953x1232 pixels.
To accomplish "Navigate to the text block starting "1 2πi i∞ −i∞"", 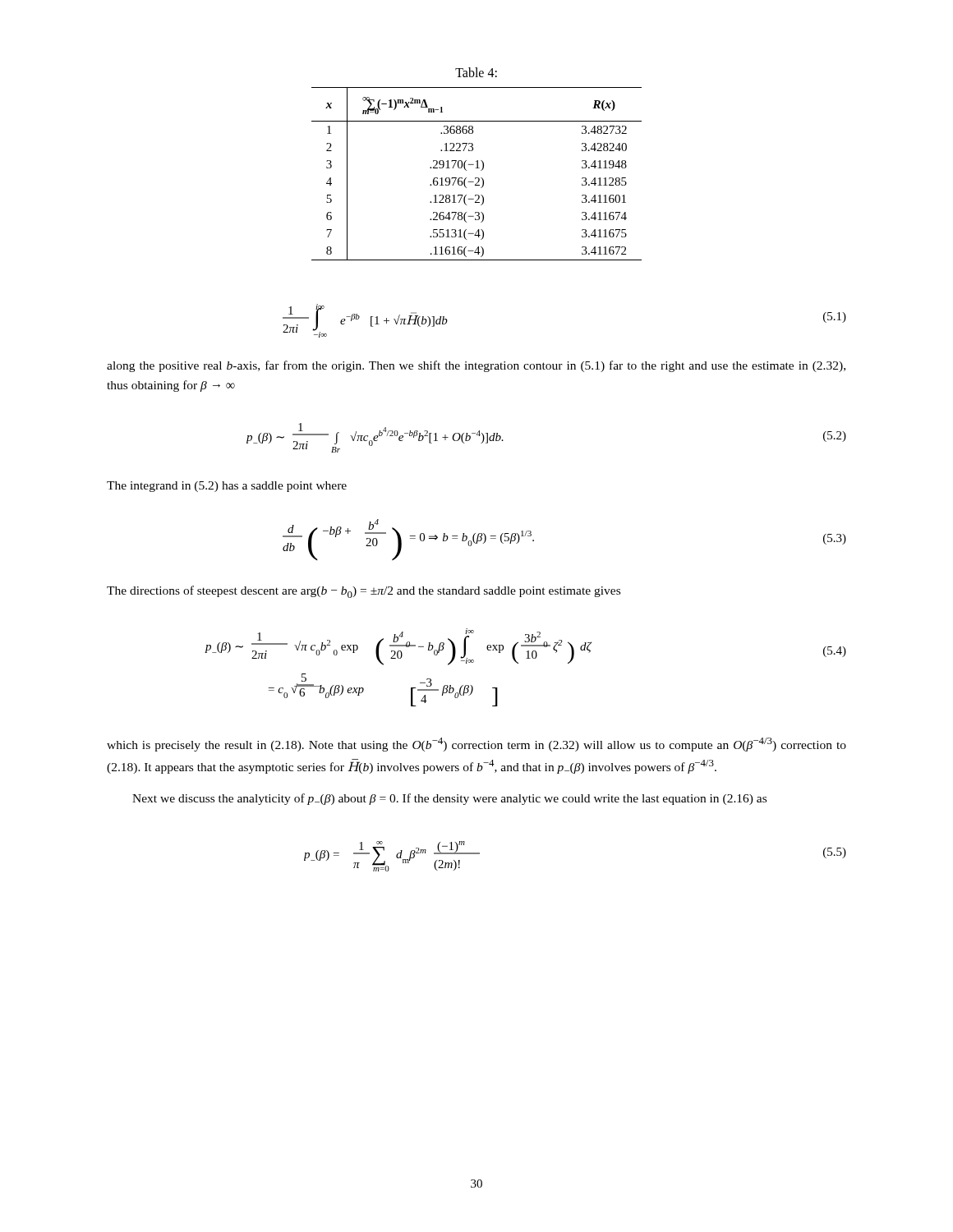I will (409, 321).
